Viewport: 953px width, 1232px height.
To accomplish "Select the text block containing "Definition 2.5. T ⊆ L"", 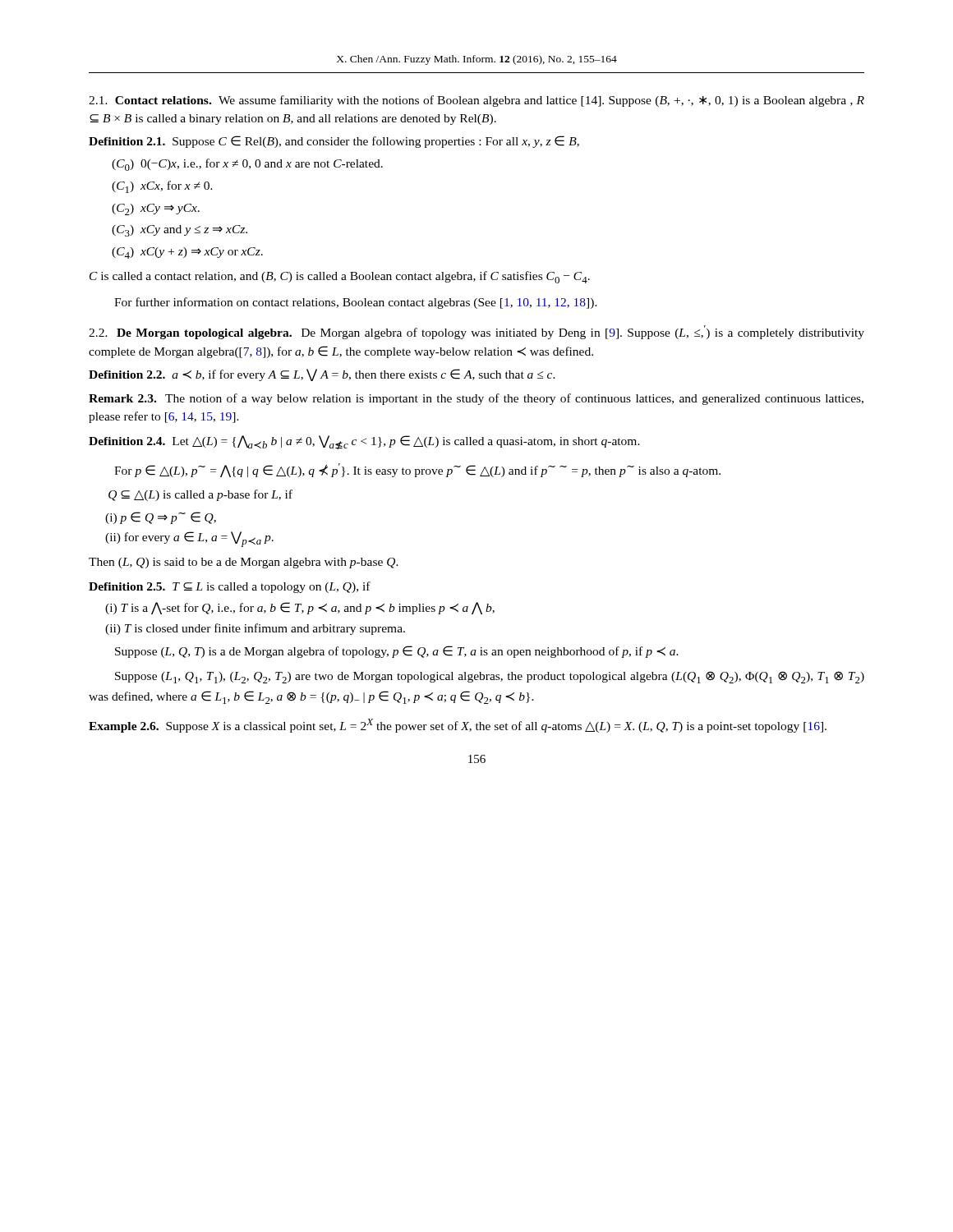I will [x=476, y=607].
